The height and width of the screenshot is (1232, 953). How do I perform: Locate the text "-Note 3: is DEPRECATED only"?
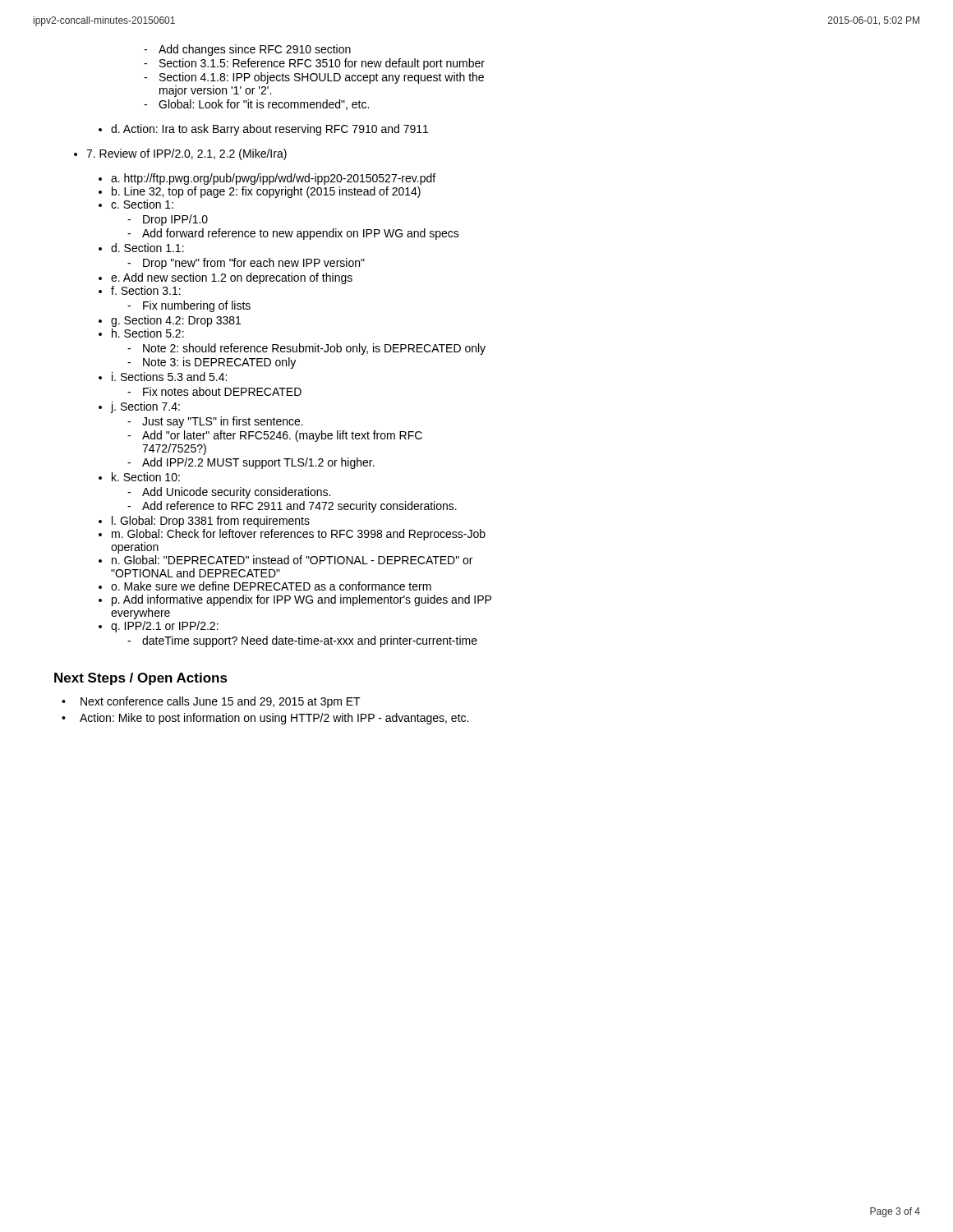click(x=212, y=363)
